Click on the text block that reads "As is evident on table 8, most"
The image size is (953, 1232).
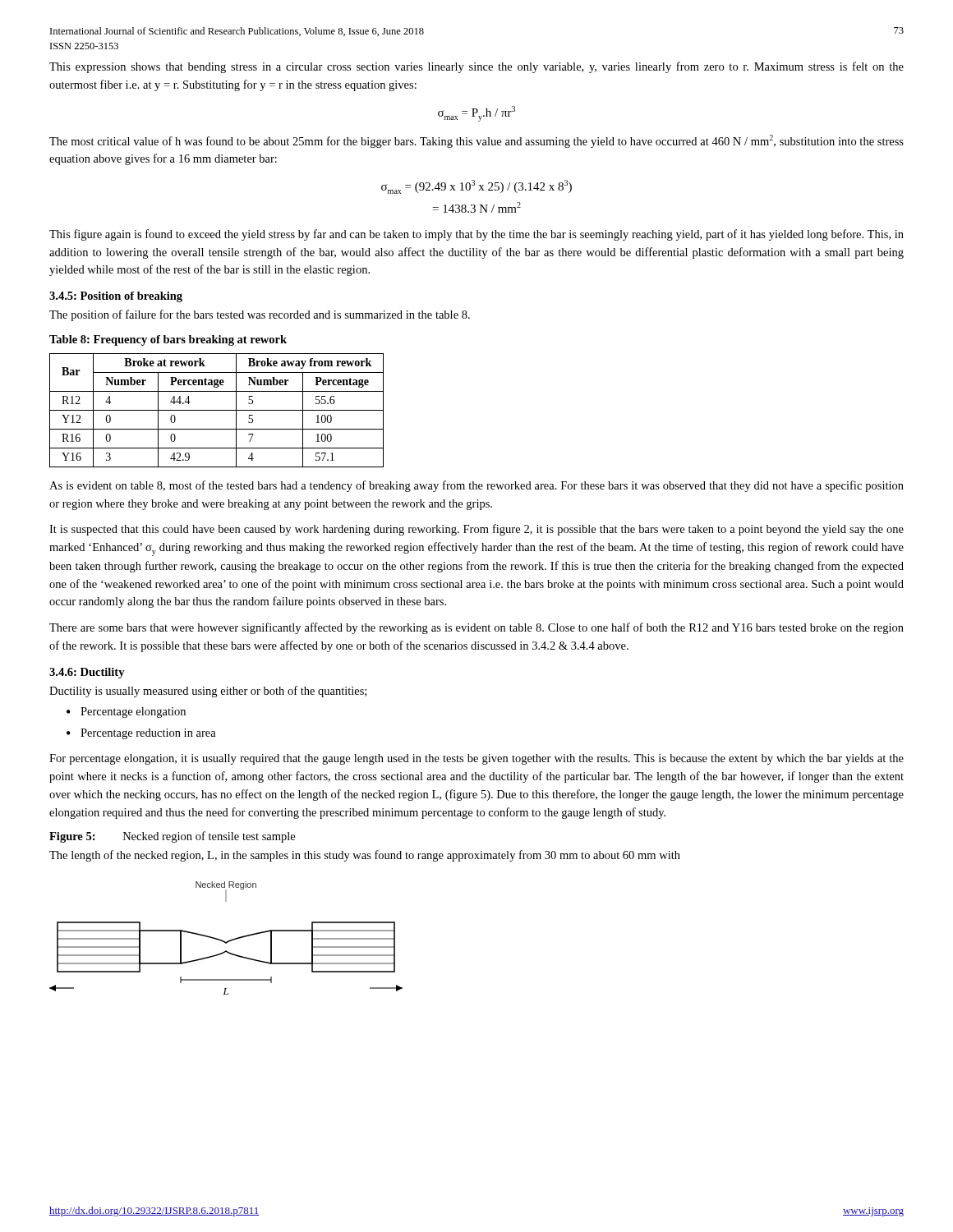point(476,495)
